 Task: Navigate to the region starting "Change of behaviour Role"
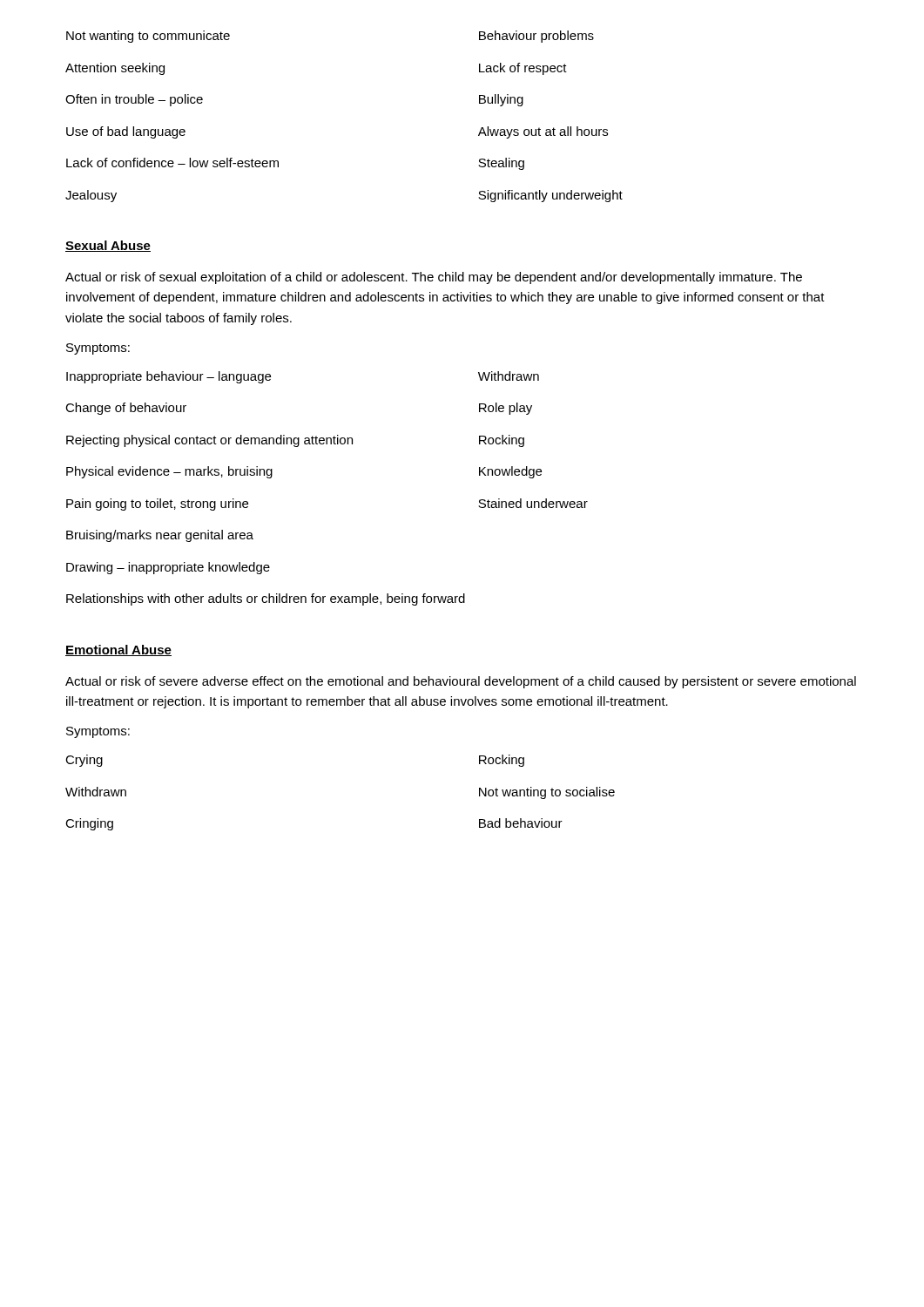pos(121,408)
